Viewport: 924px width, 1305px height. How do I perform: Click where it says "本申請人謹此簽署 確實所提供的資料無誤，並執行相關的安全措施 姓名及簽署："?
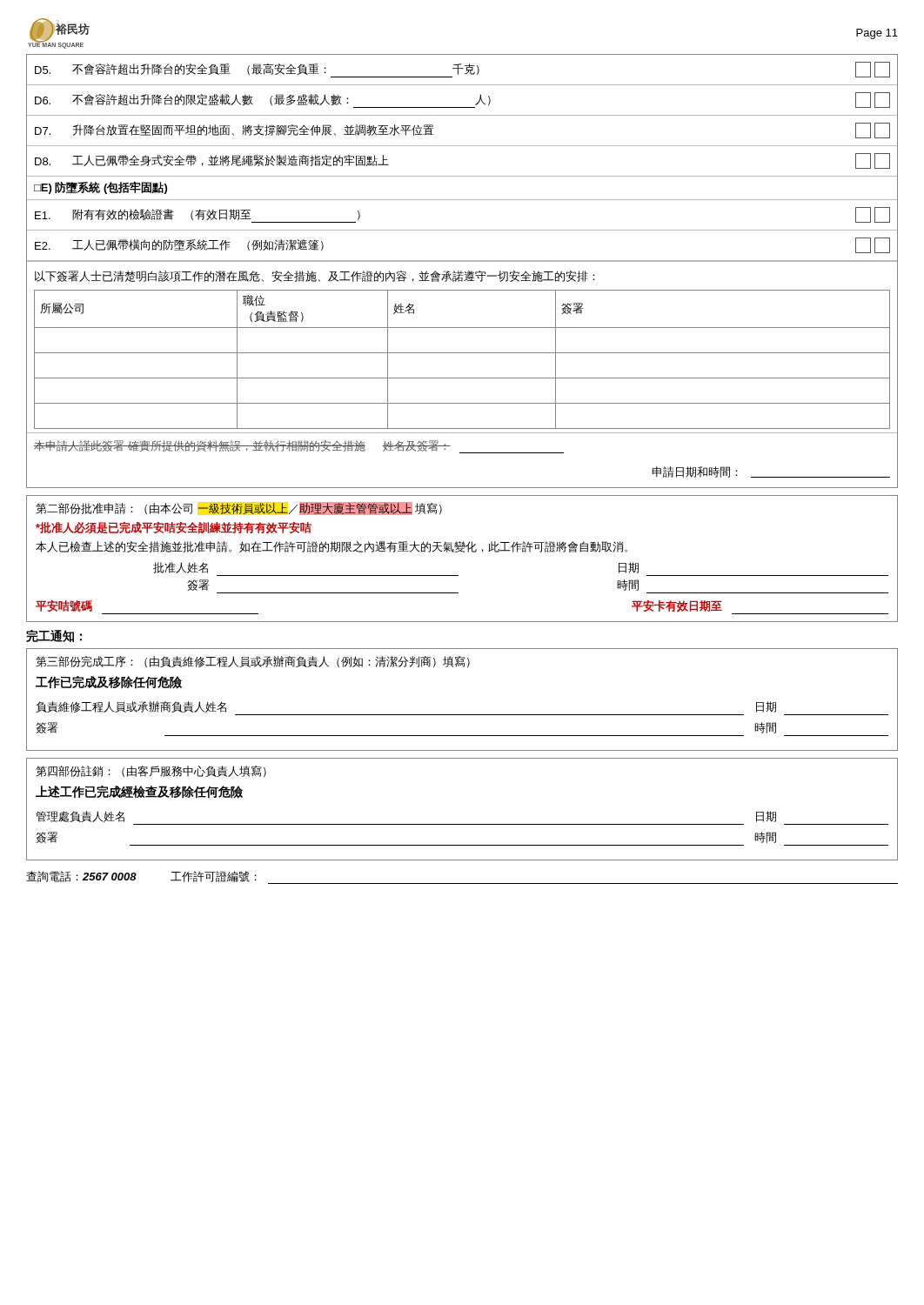point(299,446)
